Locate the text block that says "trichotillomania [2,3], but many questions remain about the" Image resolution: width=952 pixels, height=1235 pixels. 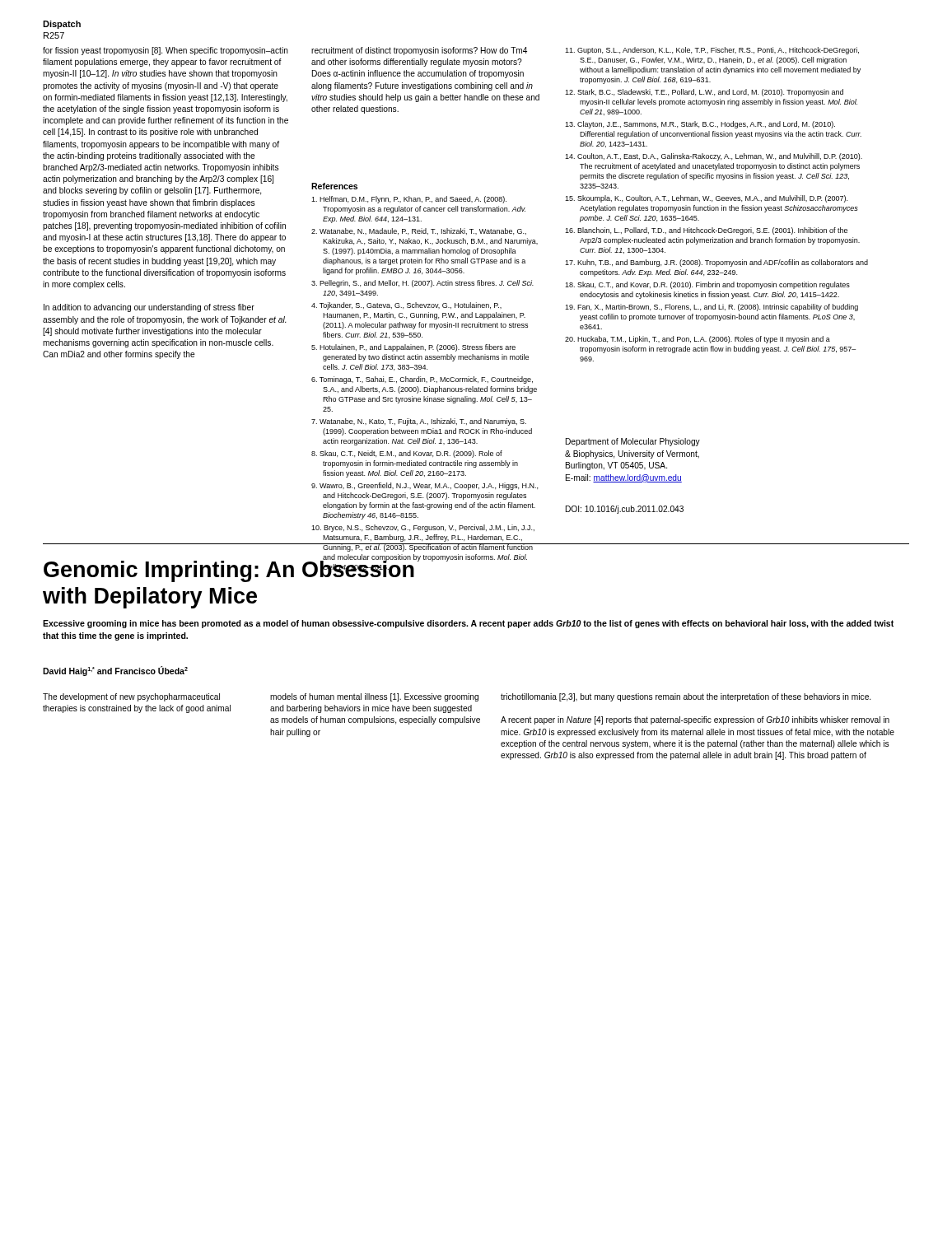698,726
